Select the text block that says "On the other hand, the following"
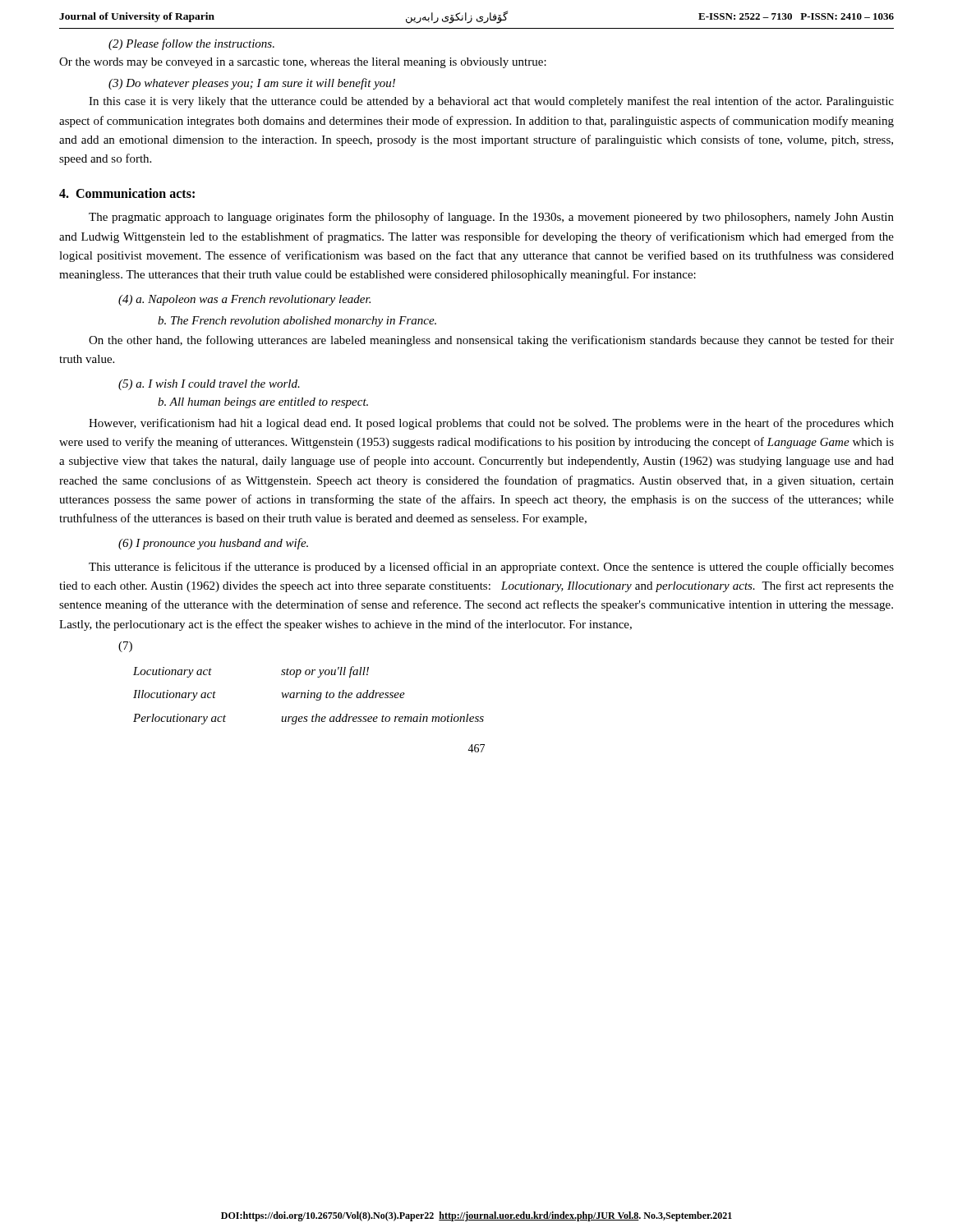This screenshot has width=953, height=1232. pos(476,349)
